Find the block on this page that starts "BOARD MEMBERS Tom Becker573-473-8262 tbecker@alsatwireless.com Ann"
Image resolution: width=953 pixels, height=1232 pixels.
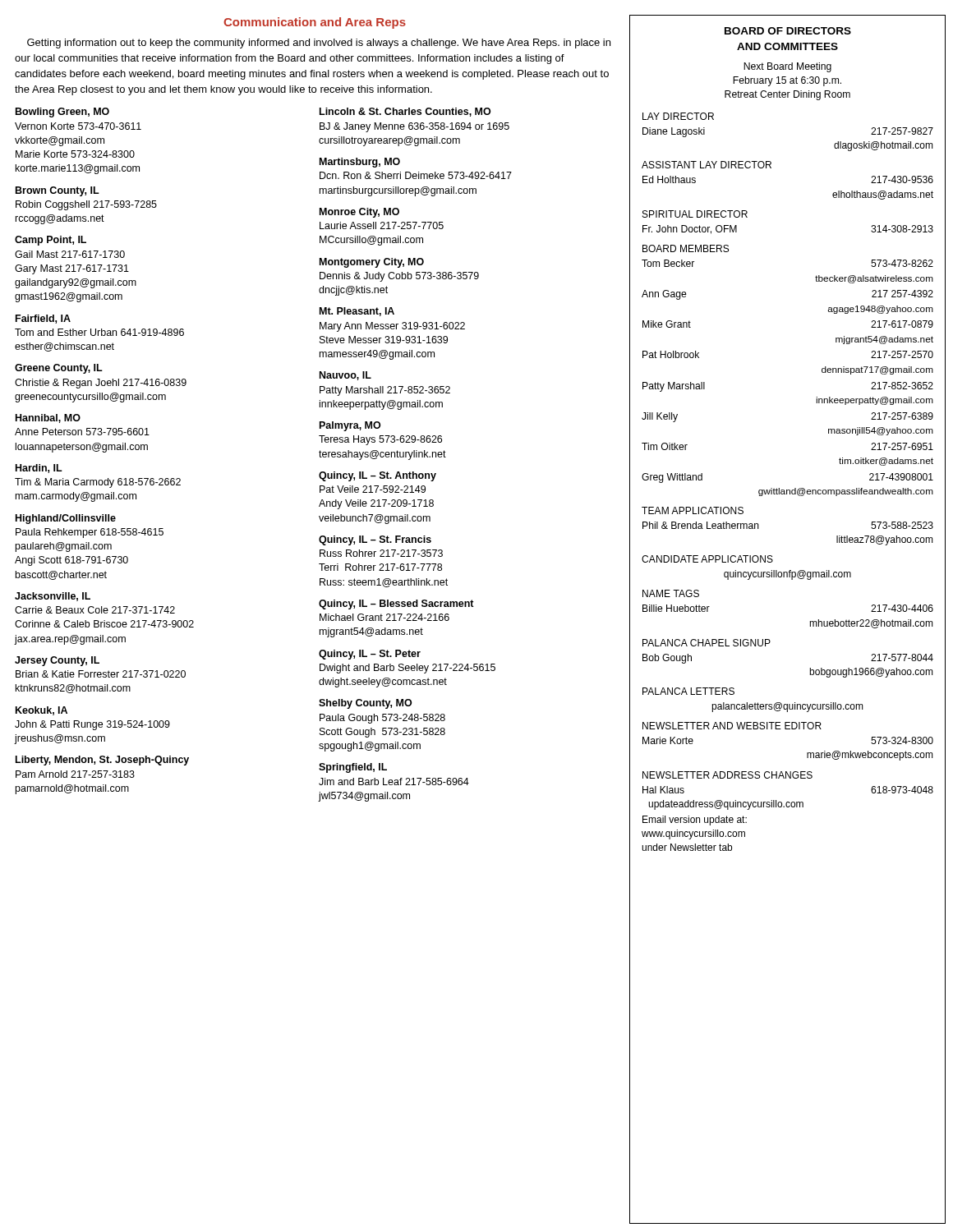(686, 248)
